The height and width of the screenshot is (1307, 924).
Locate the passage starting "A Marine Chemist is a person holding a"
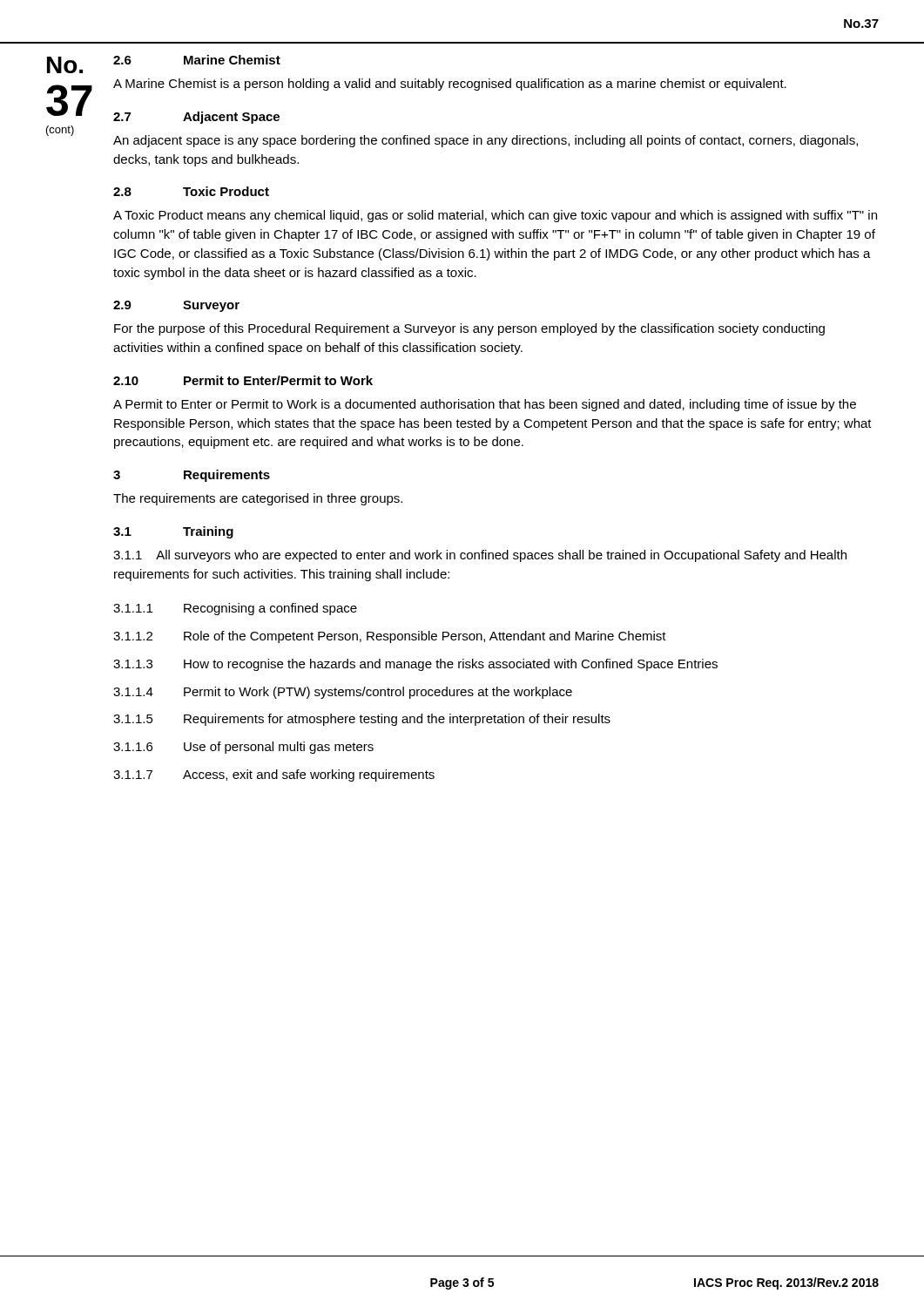point(450,83)
